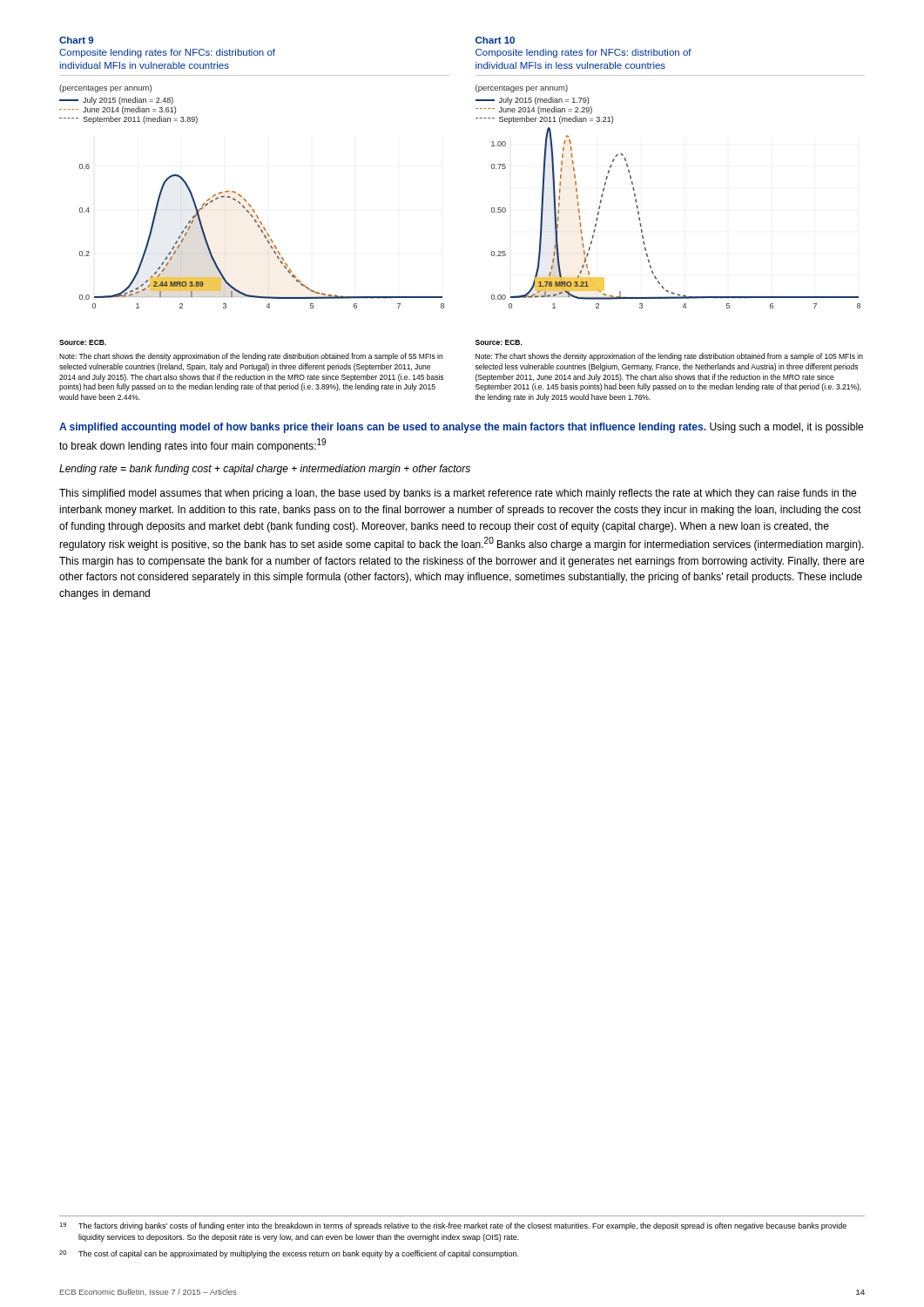Viewport: 924px width, 1307px height.
Task: Select the footnote that reads "20 The cost of capital can be approximated"
Action: (x=289, y=1254)
